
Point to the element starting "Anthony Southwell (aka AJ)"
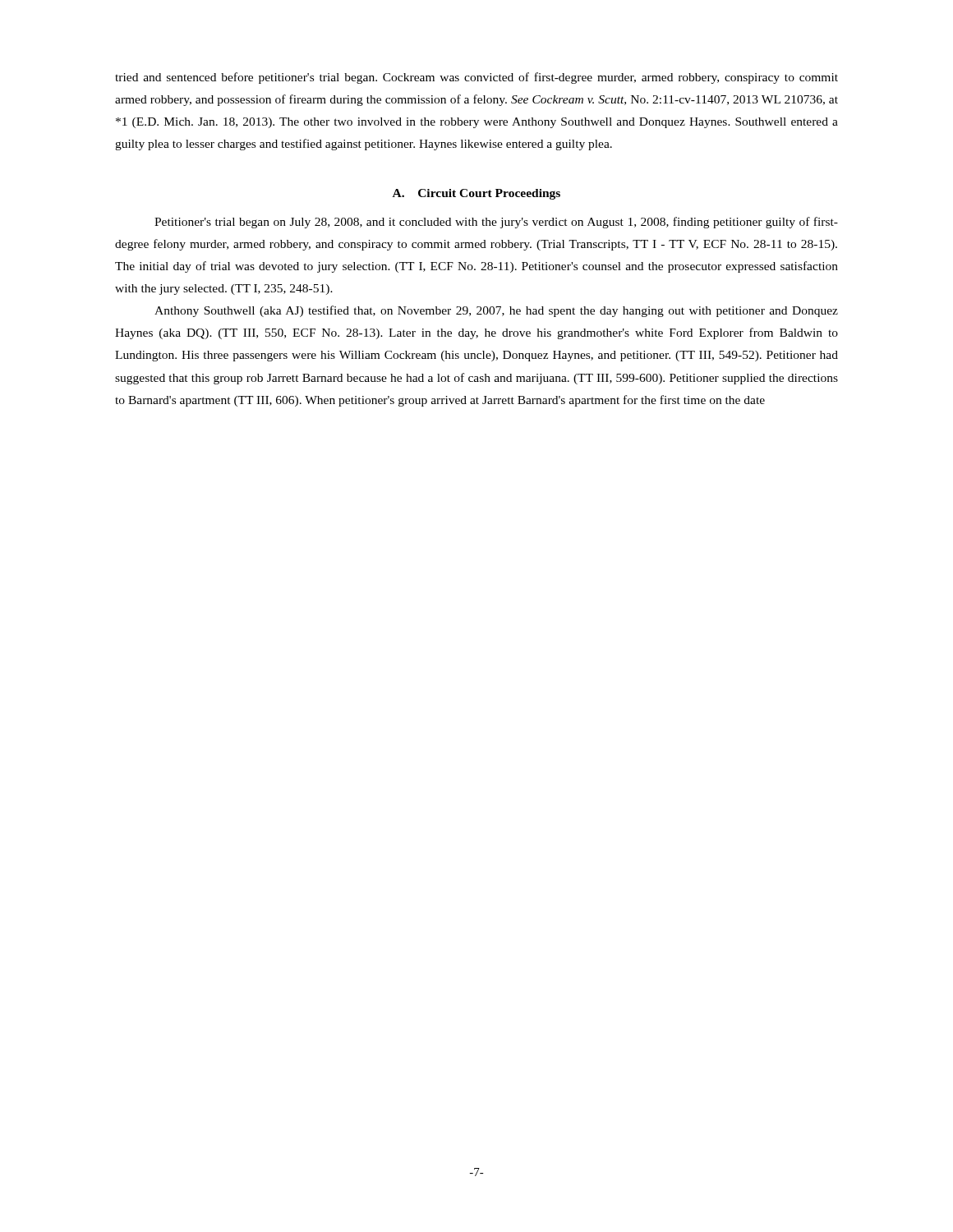[476, 355]
